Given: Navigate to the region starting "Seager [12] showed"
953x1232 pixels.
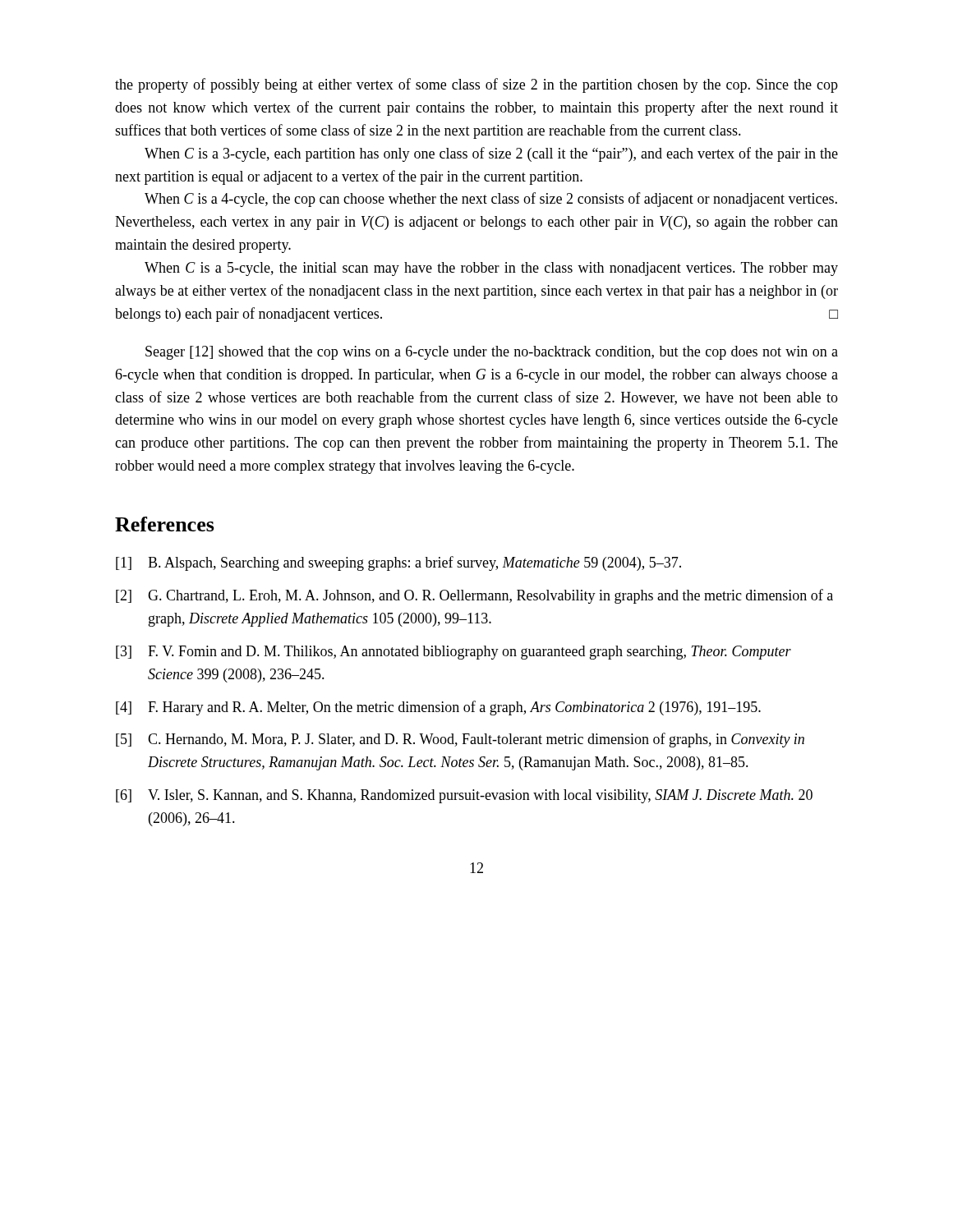Looking at the screenshot, I should tap(476, 409).
